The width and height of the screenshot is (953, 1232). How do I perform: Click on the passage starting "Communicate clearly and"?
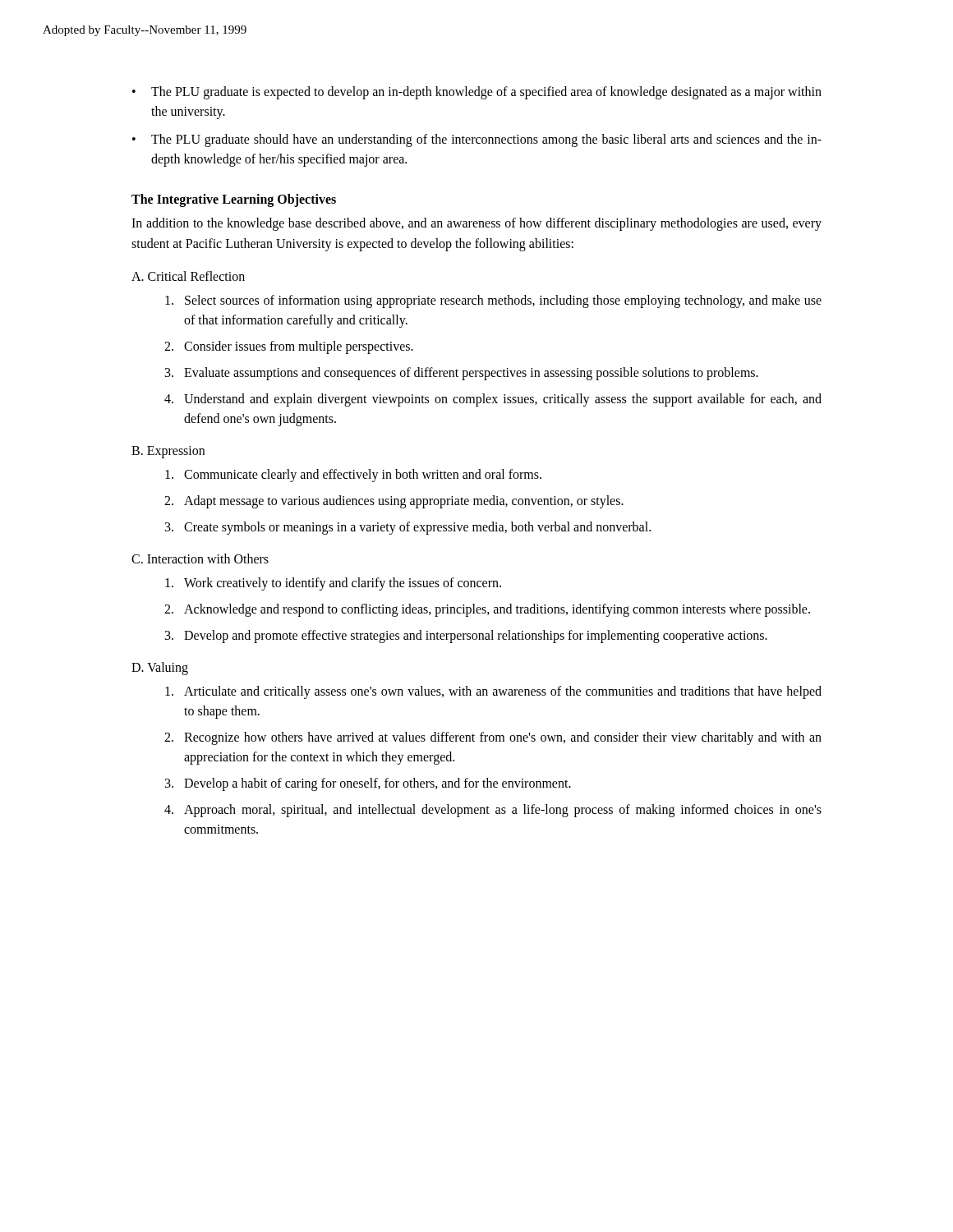(493, 474)
